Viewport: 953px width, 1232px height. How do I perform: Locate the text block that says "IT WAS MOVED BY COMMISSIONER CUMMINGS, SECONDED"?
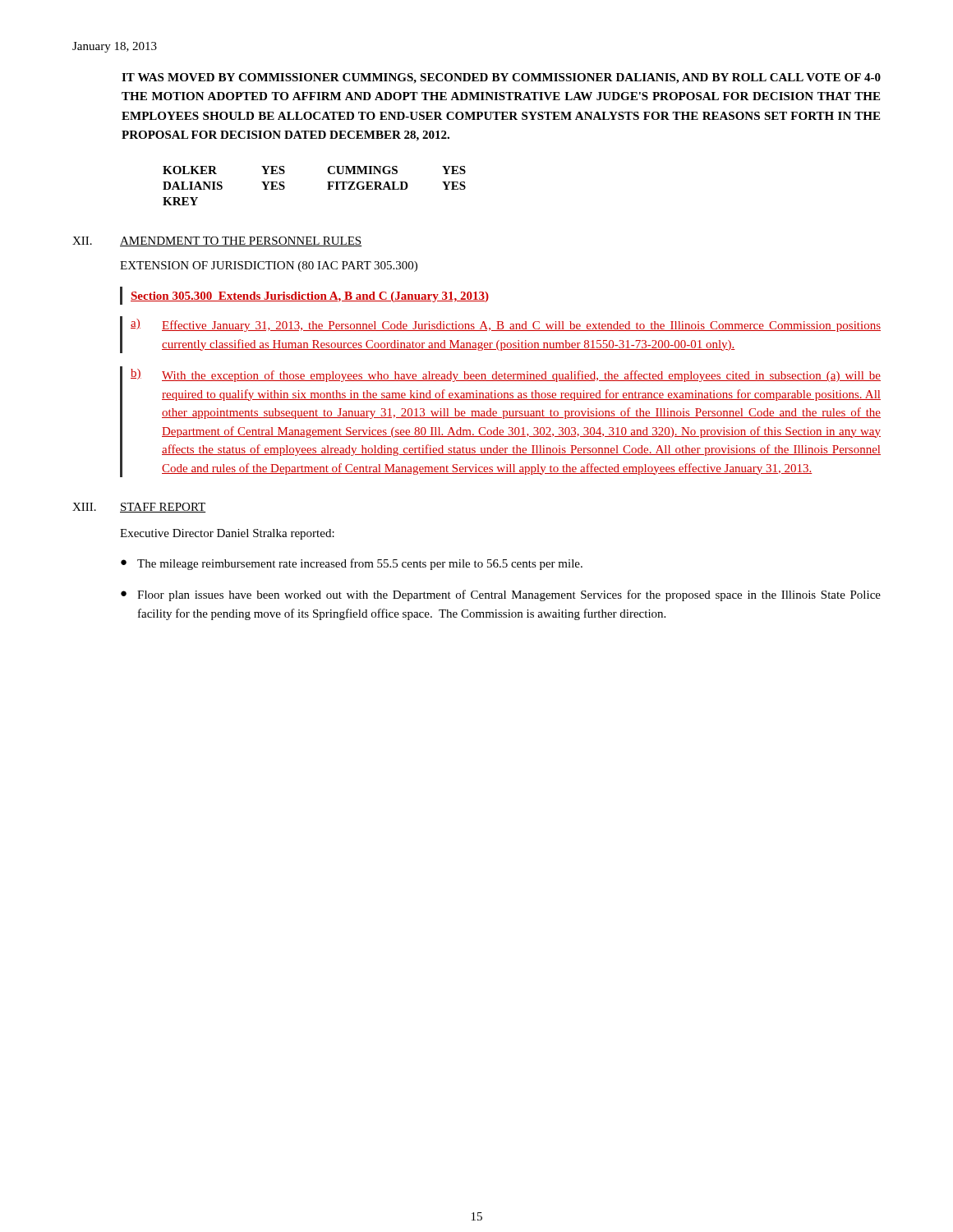point(501,106)
